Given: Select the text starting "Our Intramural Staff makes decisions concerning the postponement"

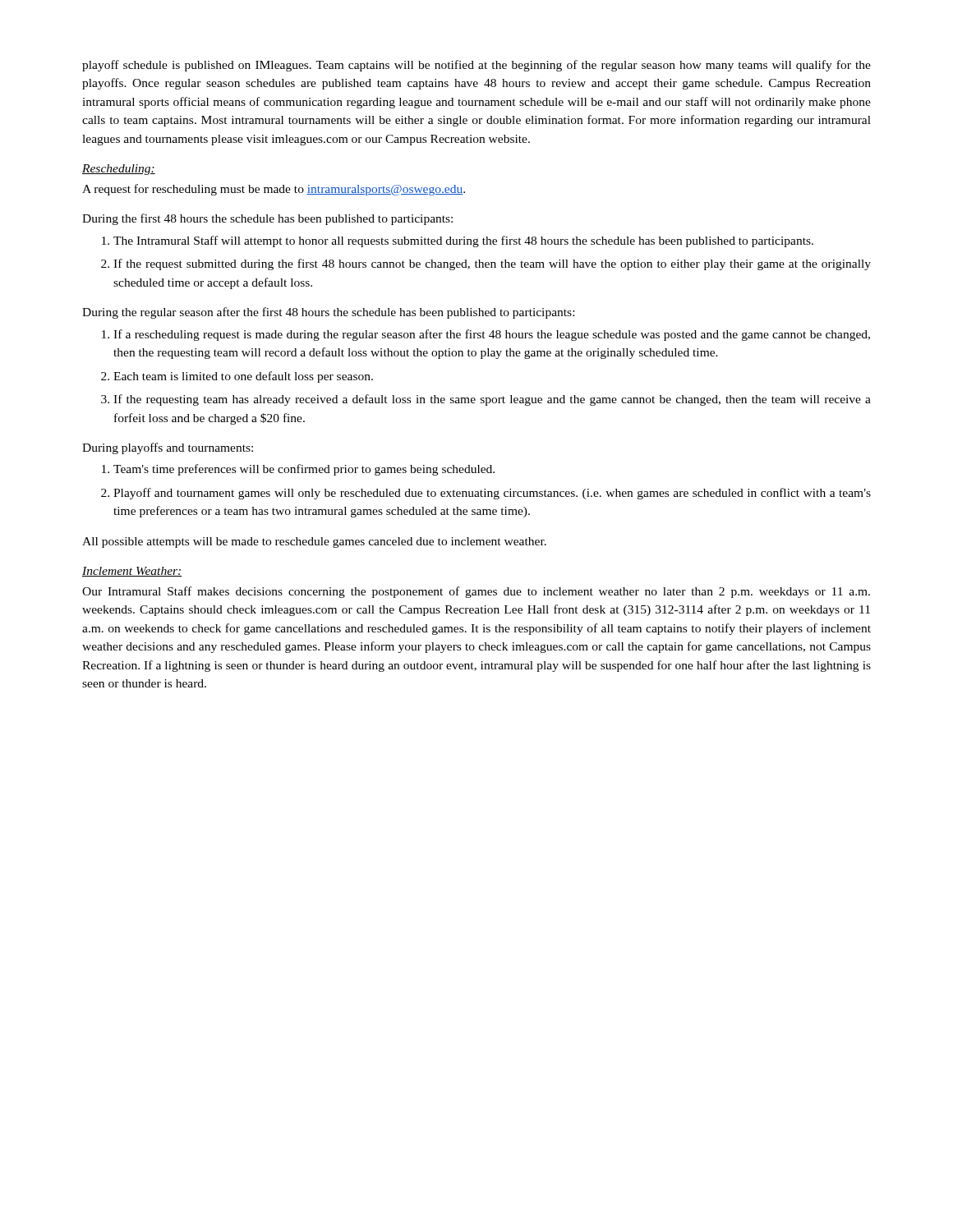Looking at the screenshot, I should point(476,637).
